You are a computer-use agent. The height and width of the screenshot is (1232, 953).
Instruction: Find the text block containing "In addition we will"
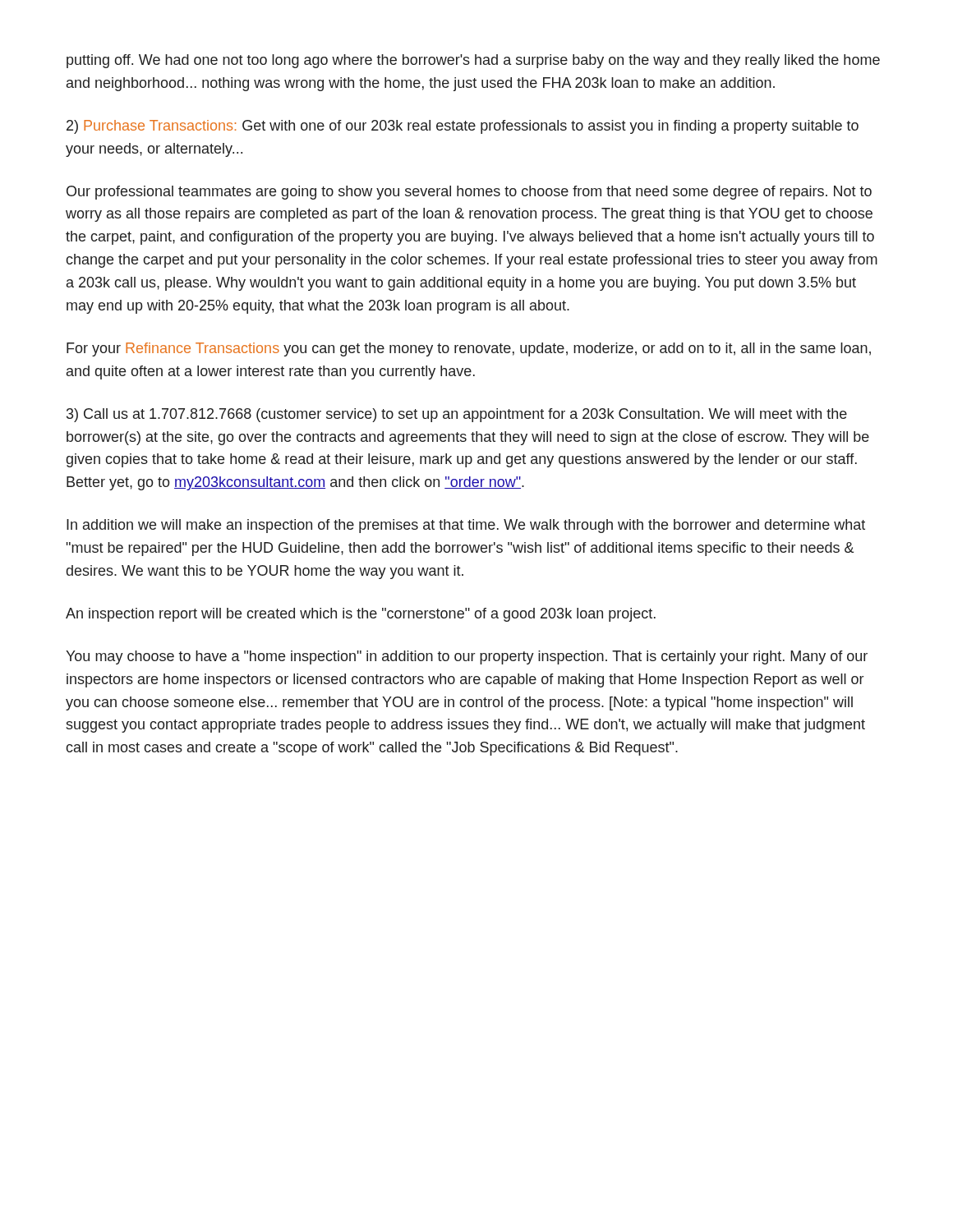click(465, 548)
